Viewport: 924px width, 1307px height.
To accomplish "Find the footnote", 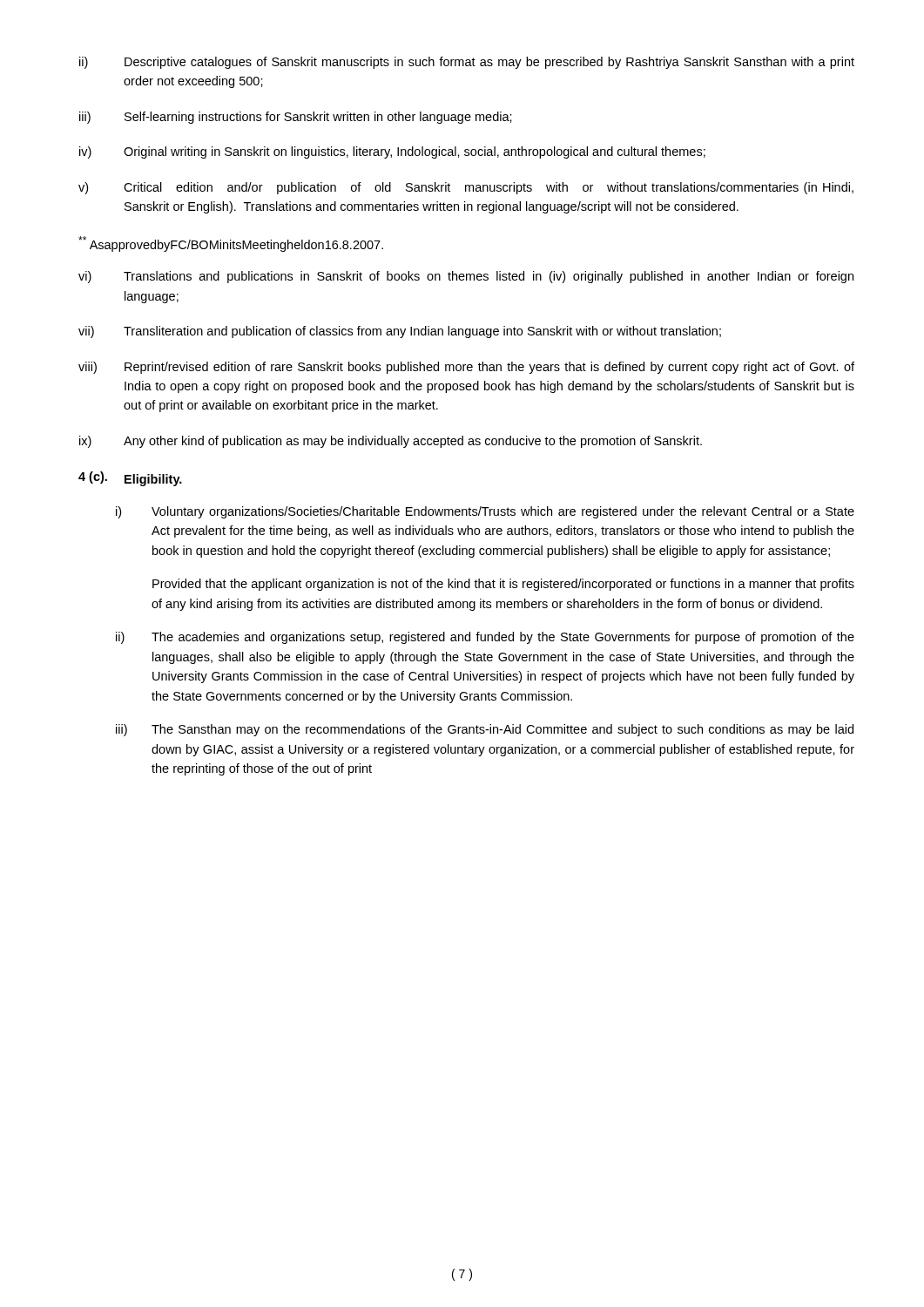I will (x=231, y=243).
